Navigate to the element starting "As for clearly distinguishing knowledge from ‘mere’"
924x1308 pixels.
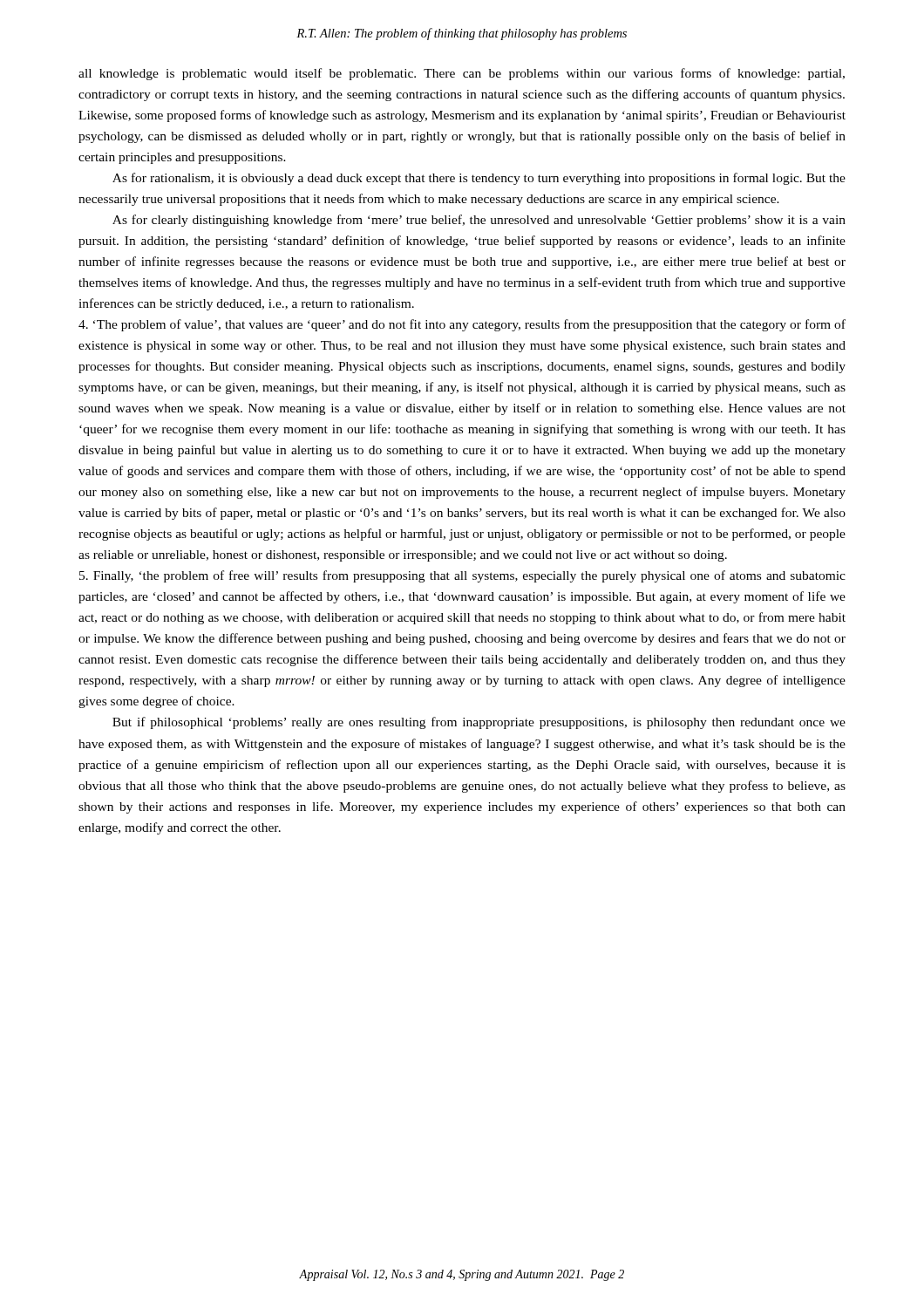pos(462,262)
